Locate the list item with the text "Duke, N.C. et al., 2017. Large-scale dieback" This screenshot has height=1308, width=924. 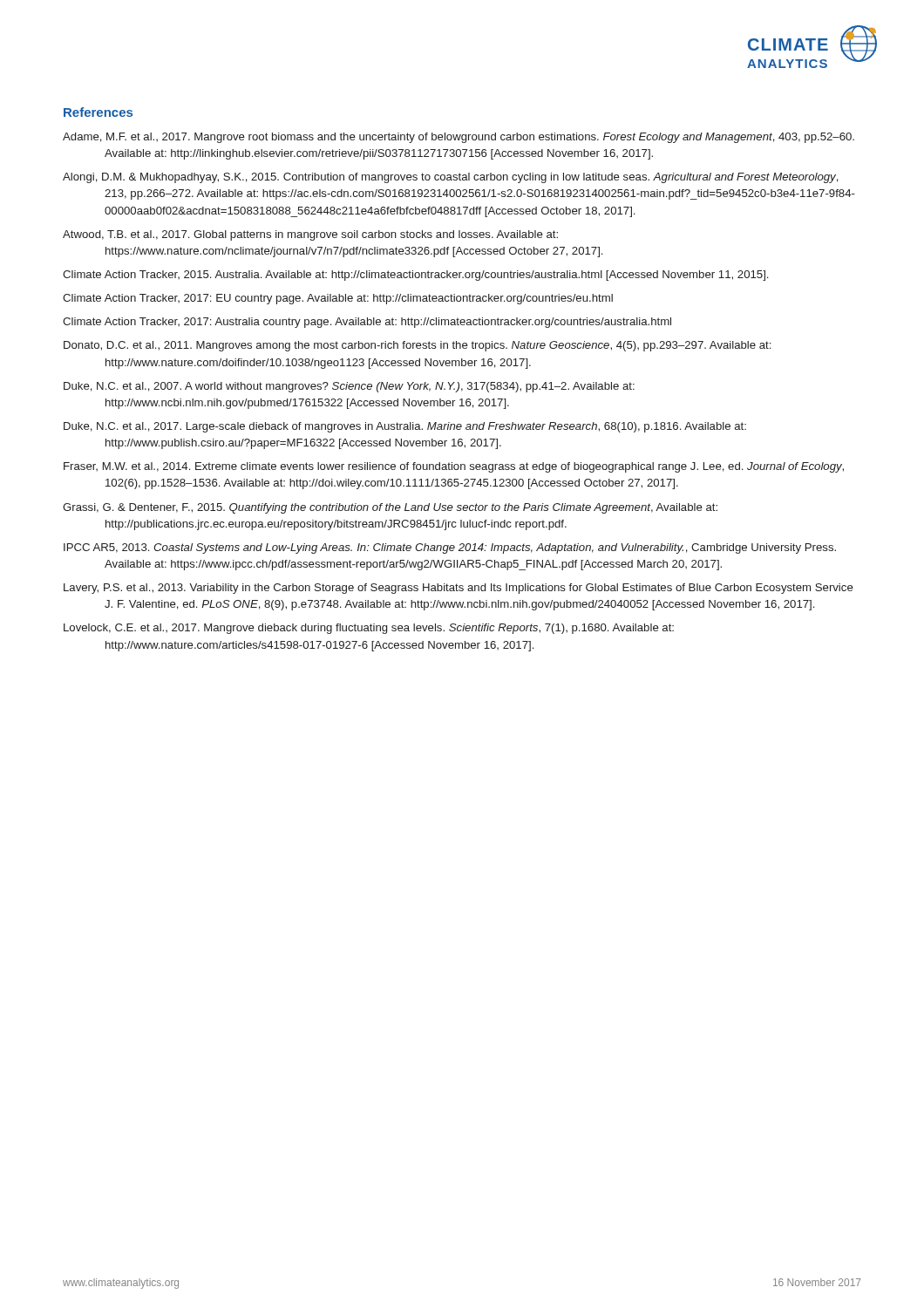(405, 434)
